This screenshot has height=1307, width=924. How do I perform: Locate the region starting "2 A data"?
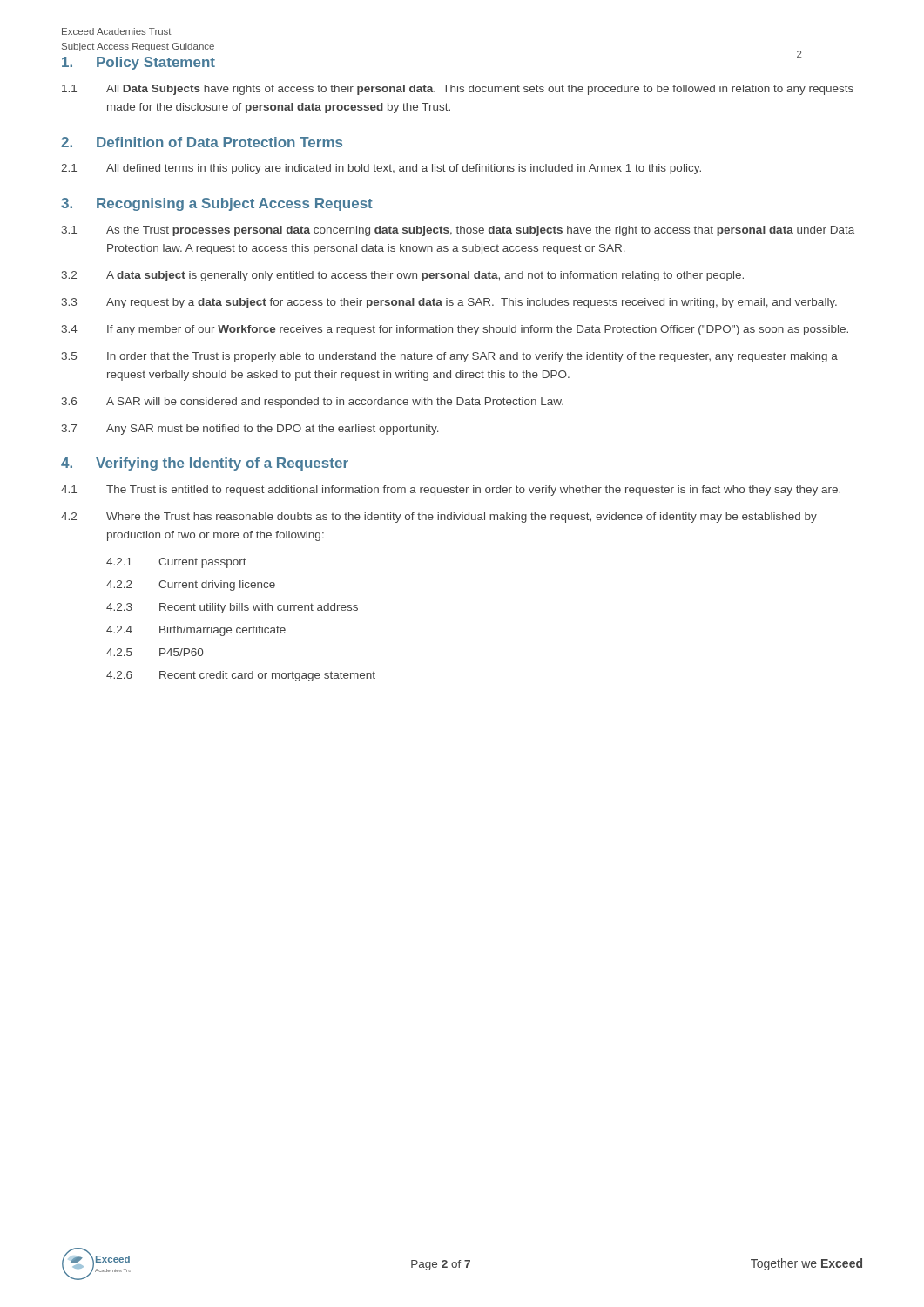462,276
